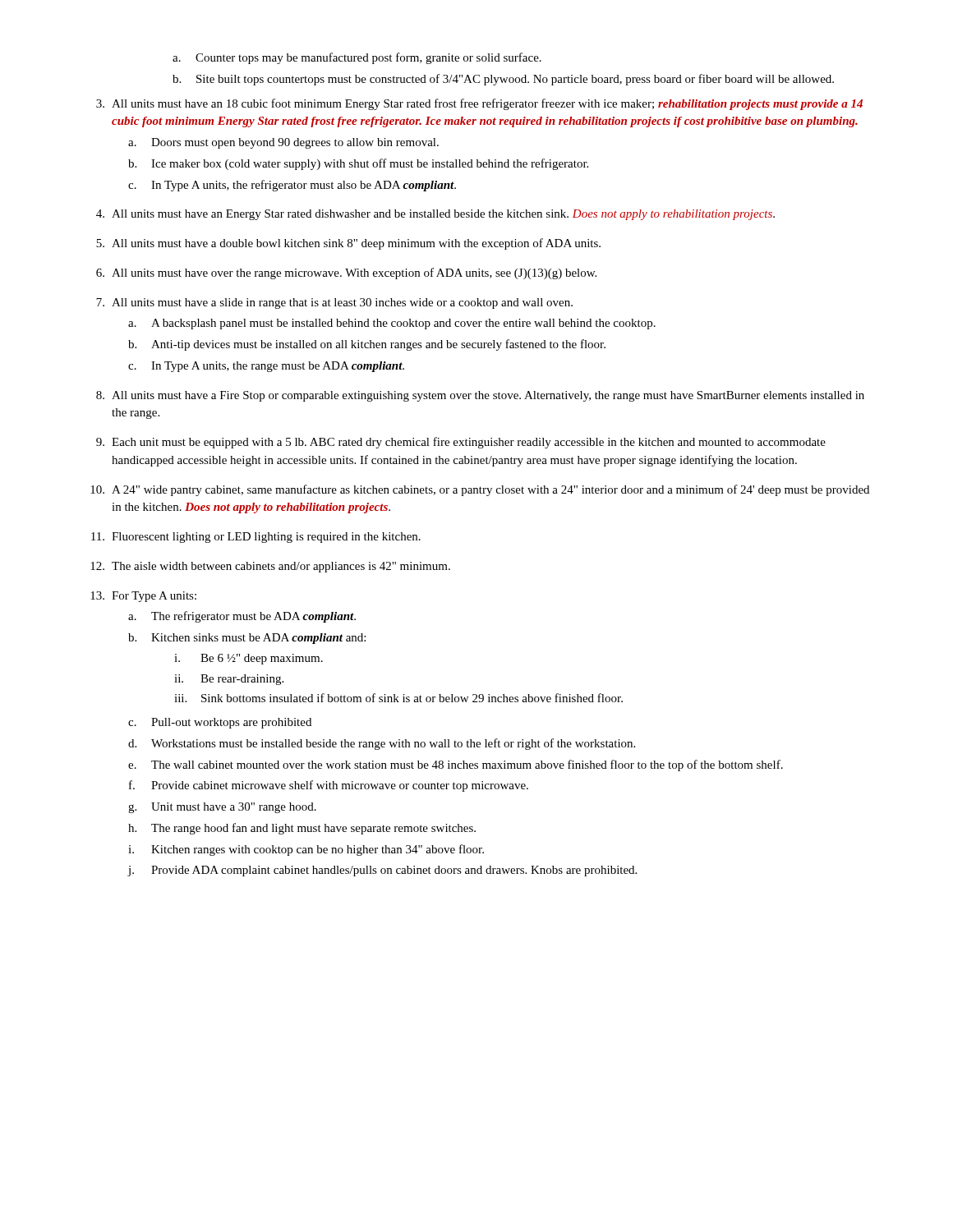
Task: Find the passage starting "12. The aisle width"
Action: point(270,567)
